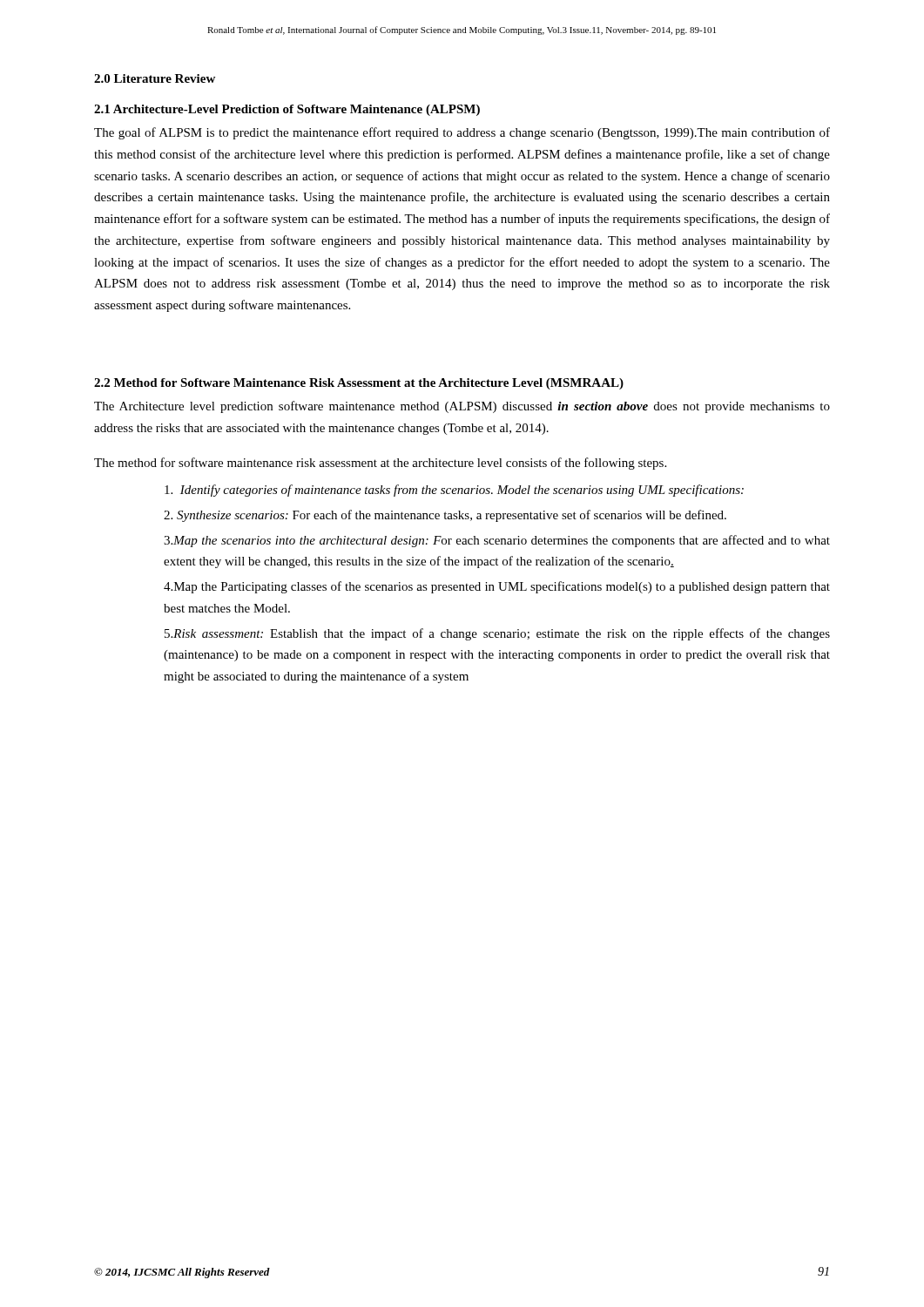Locate the list item that reads "2. Synthesize scenarios: For each of"
This screenshot has width=924, height=1307.
(445, 515)
